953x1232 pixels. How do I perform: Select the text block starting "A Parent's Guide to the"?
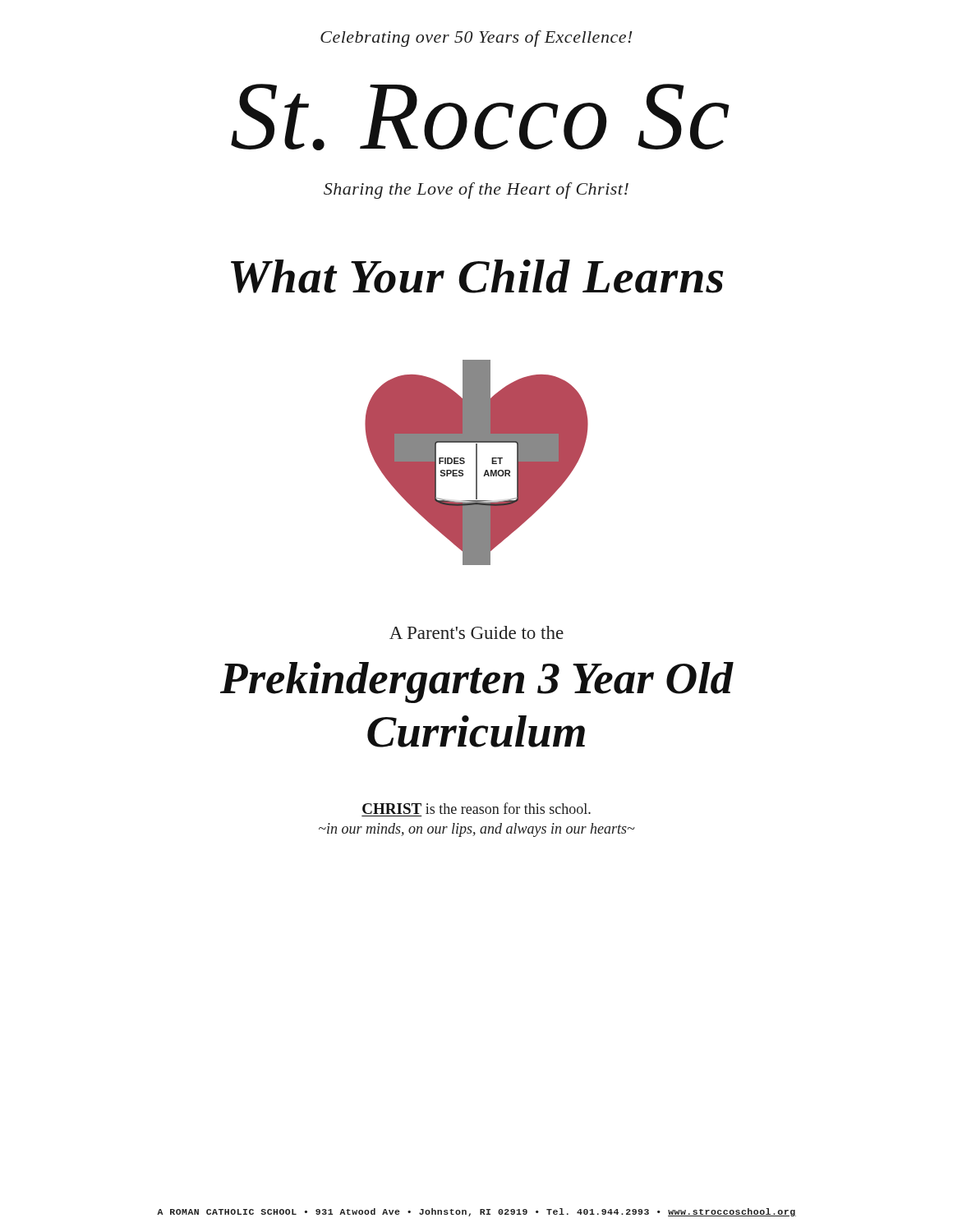[x=476, y=633]
